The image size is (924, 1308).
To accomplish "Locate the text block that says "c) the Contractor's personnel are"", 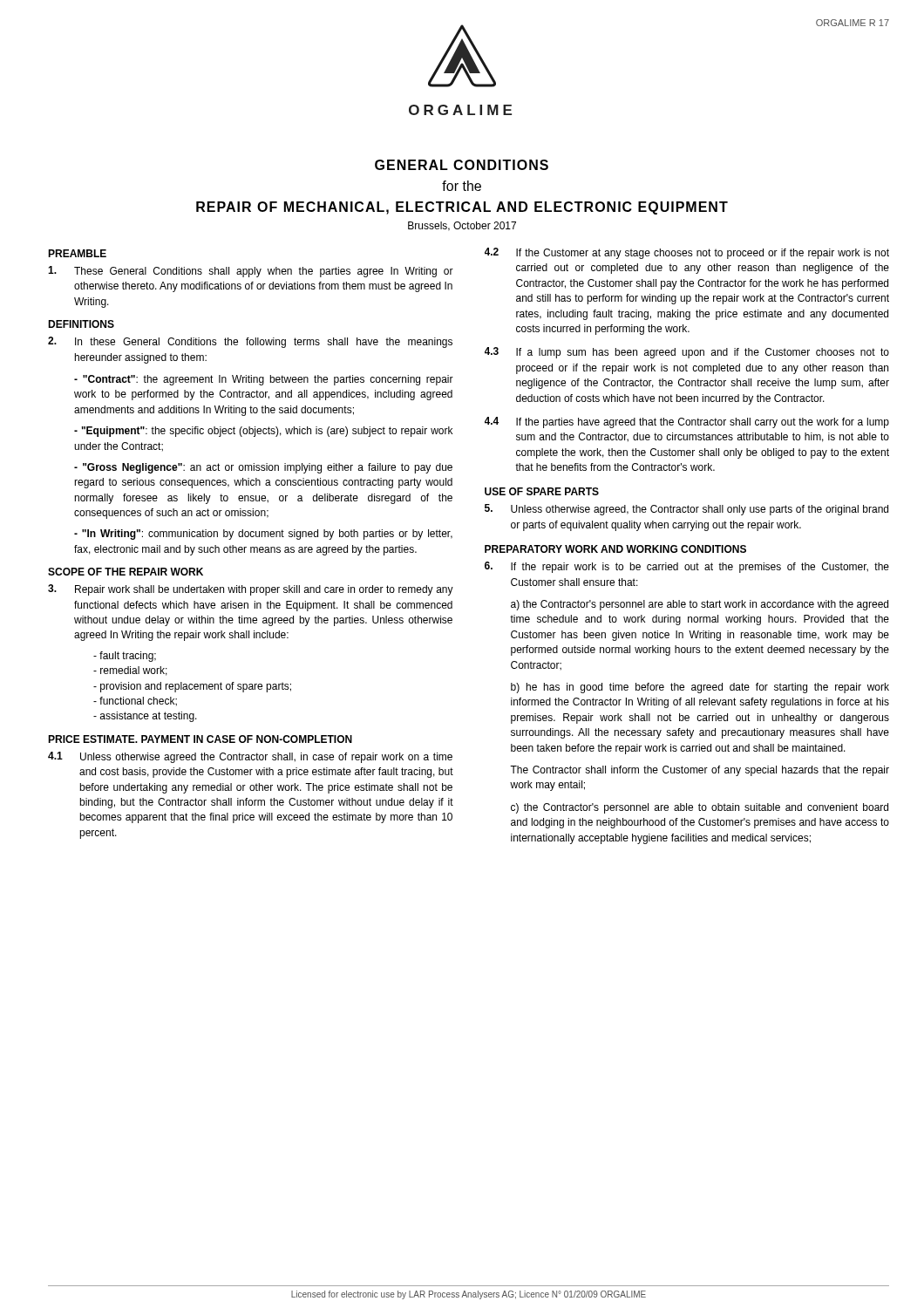I will click(x=700, y=822).
